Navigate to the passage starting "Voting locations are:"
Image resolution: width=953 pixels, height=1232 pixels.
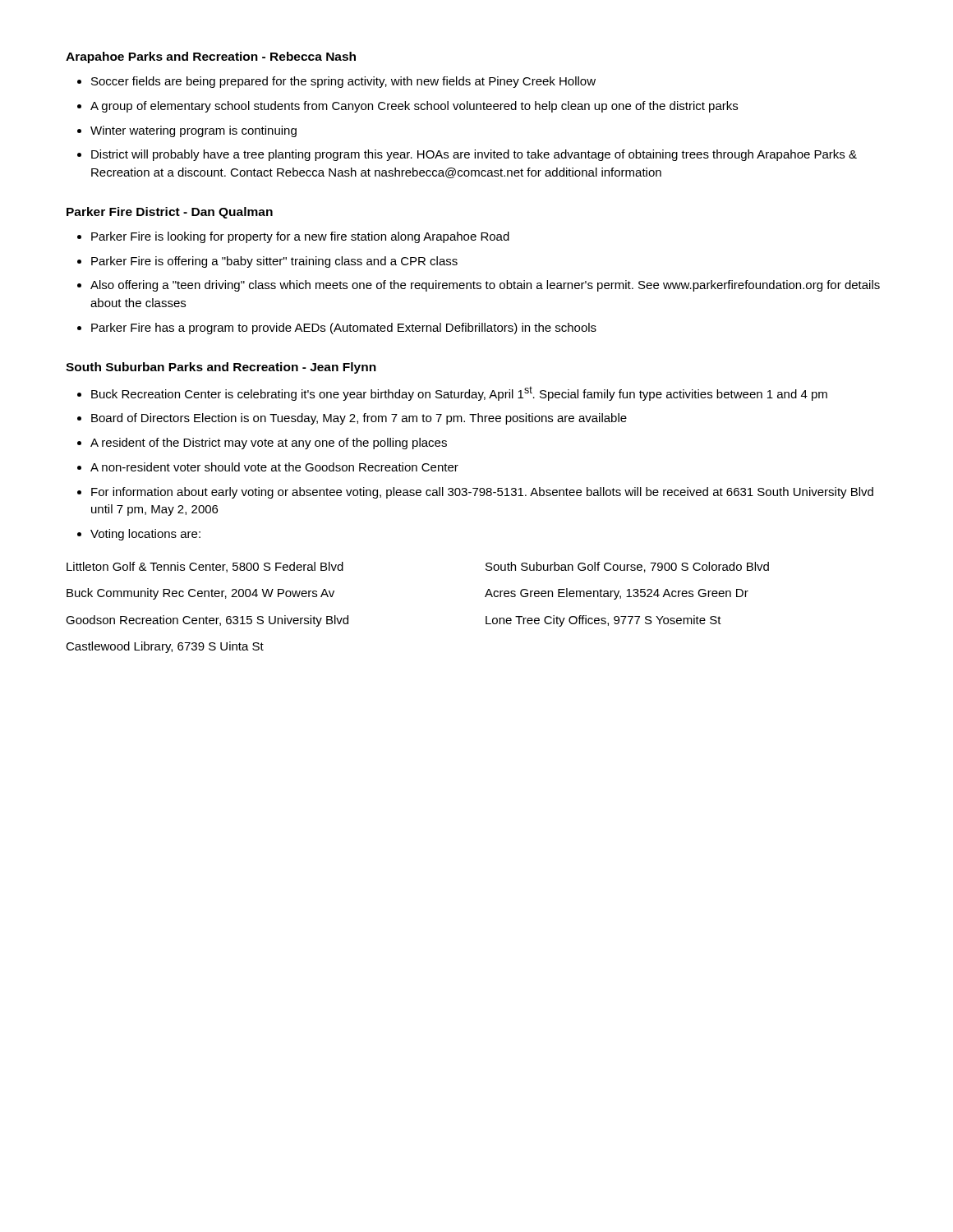146,533
